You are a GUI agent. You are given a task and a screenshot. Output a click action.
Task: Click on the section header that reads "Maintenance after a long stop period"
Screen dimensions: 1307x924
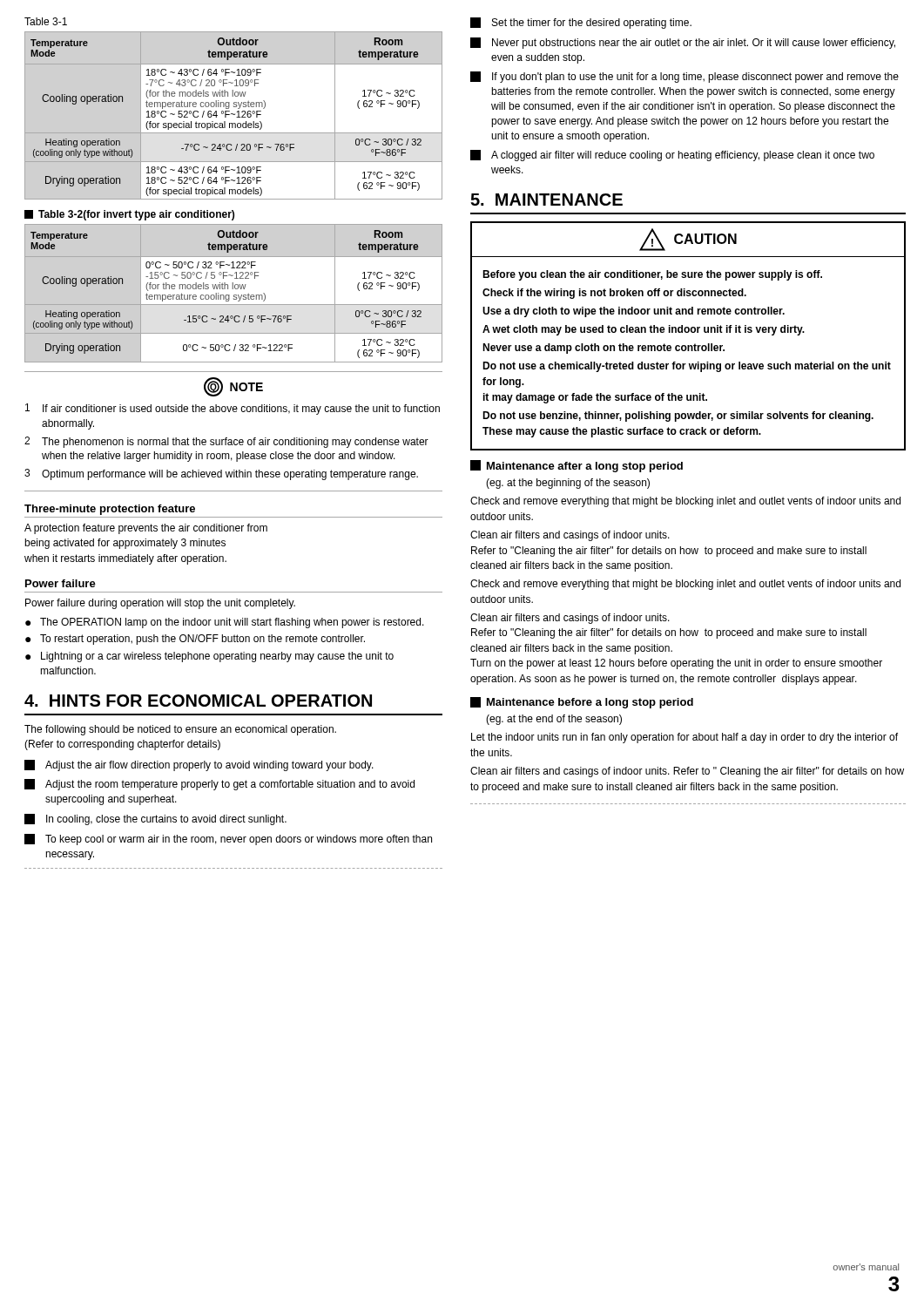577,466
